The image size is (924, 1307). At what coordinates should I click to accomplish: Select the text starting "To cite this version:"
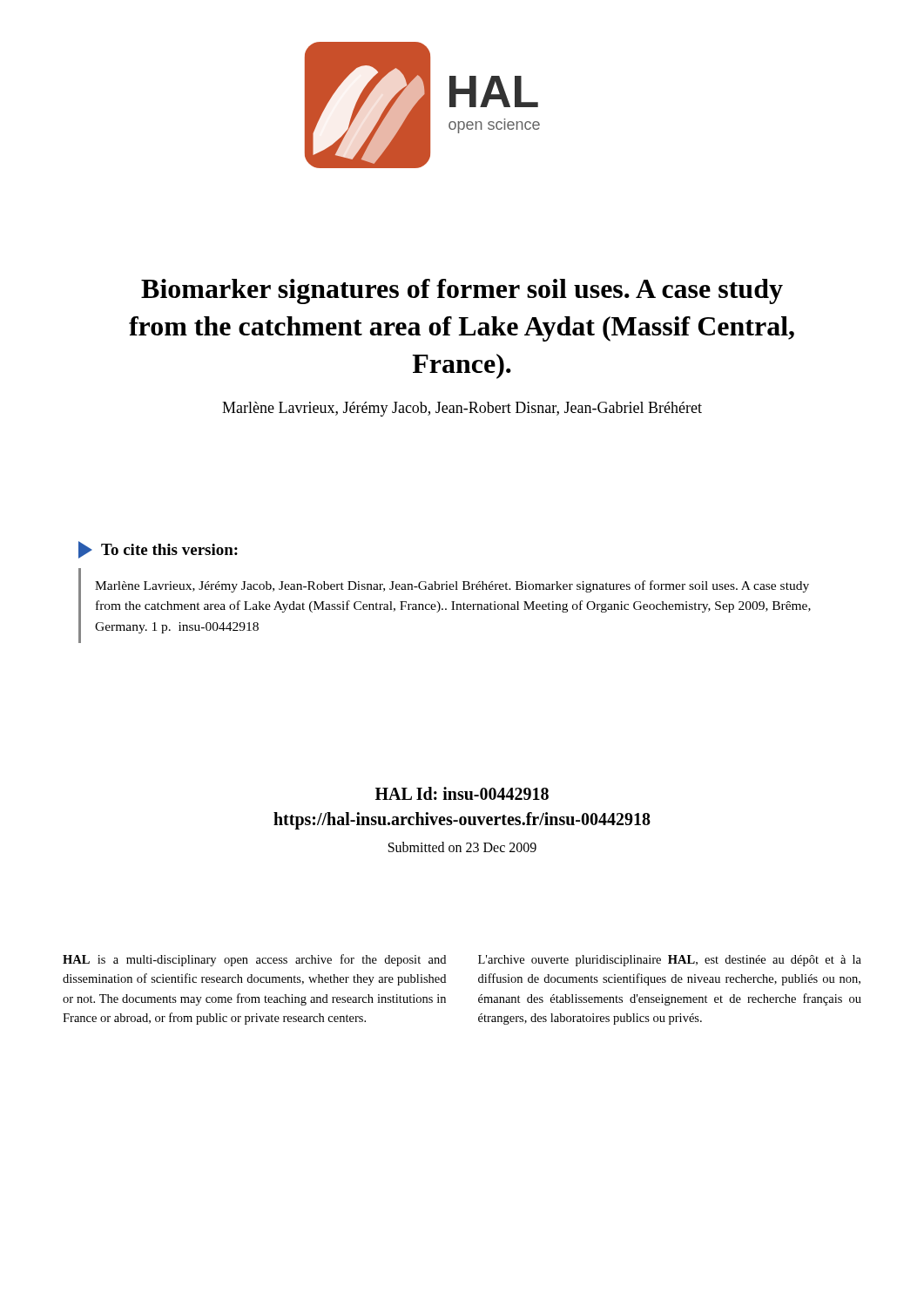point(170,549)
